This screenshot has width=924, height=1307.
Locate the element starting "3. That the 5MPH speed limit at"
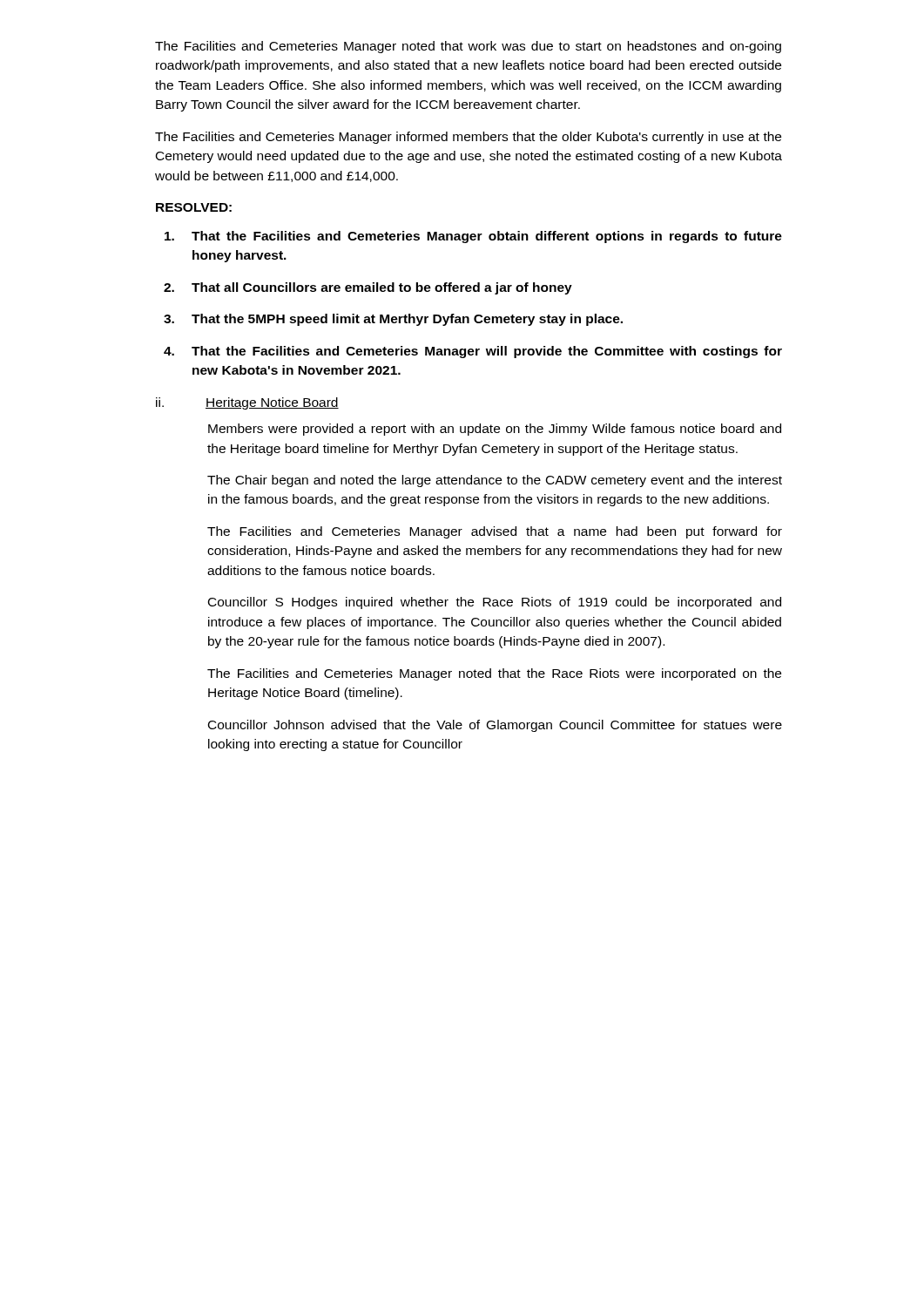(473, 319)
